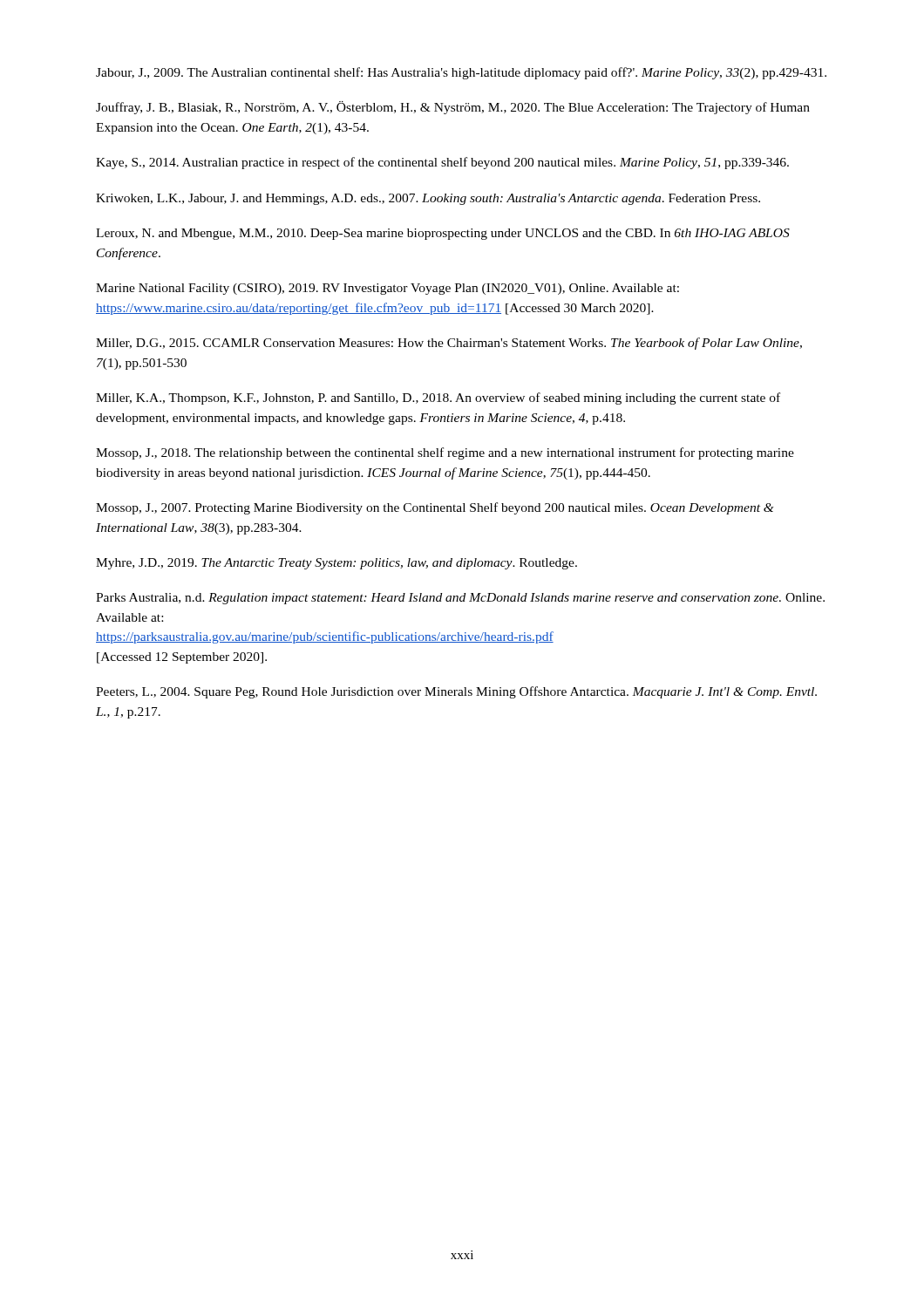Where is the passage that starts "Jabour, J., 2009. The Australian continental shelf: Has"?

(x=462, y=72)
